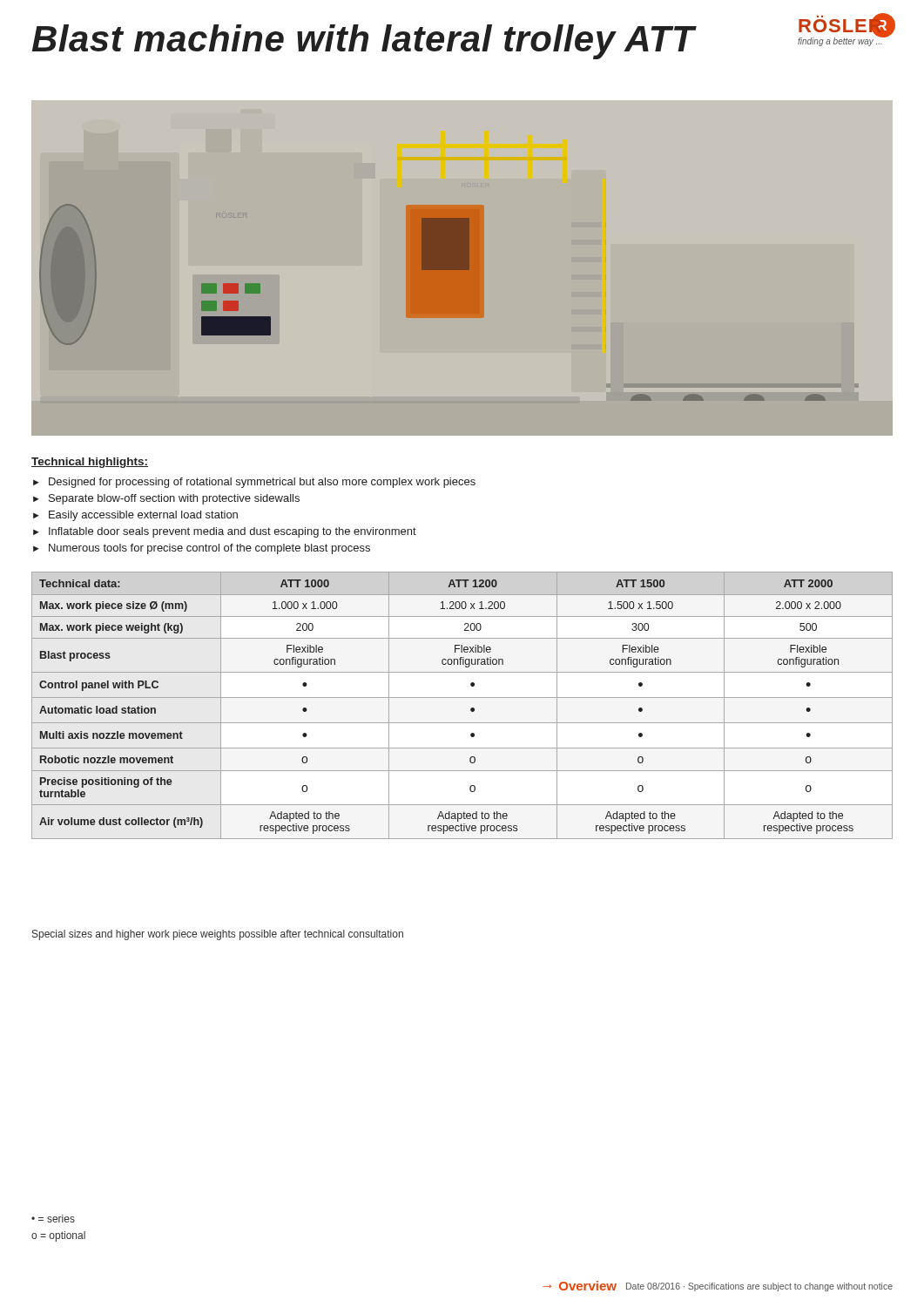This screenshot has width=924, height=1307.
Task: Locate the table with the text "Control panel with PLC"
Action: [462, 705]
